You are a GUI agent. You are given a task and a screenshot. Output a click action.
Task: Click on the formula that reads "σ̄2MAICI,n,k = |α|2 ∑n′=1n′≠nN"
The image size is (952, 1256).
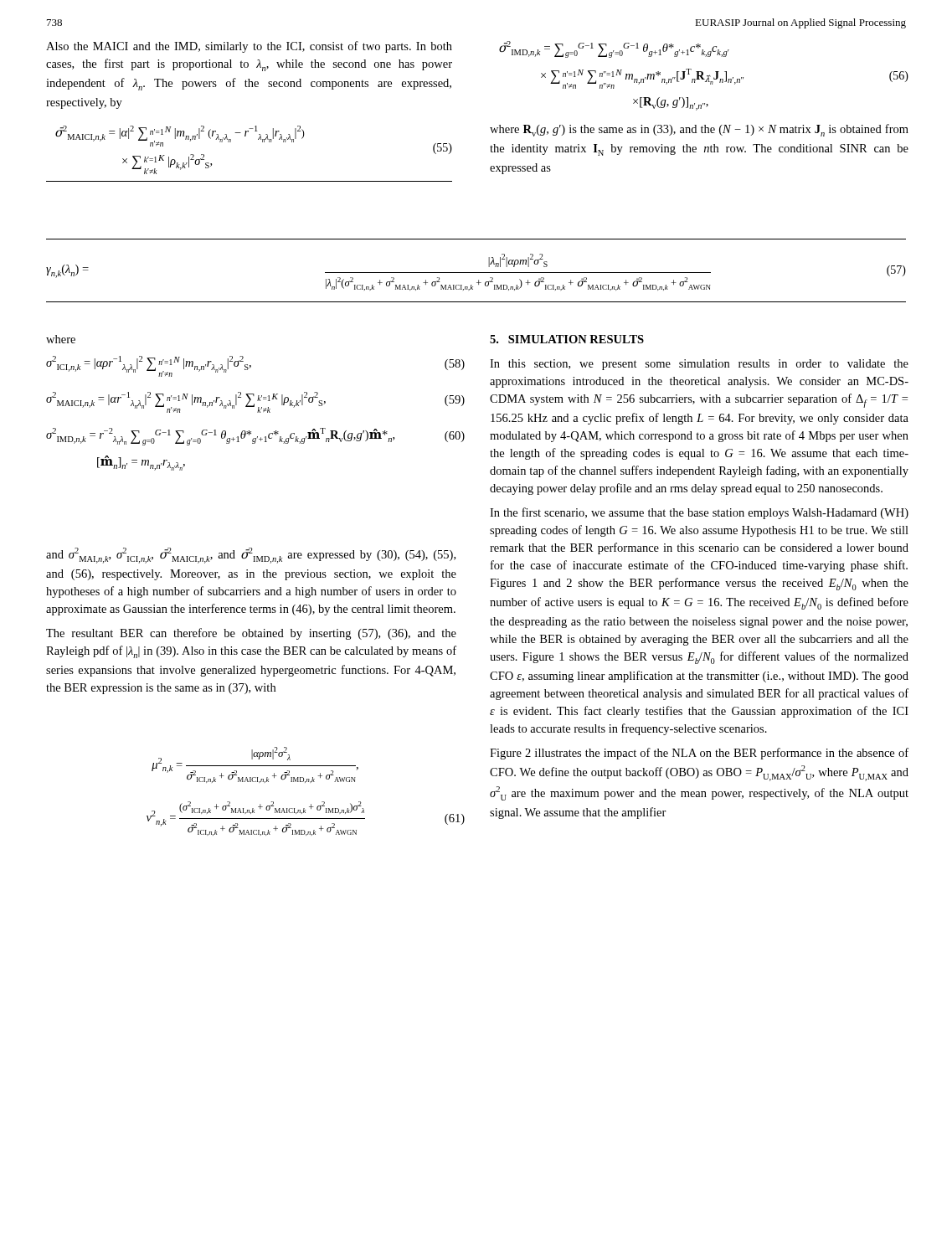point(253,148)
